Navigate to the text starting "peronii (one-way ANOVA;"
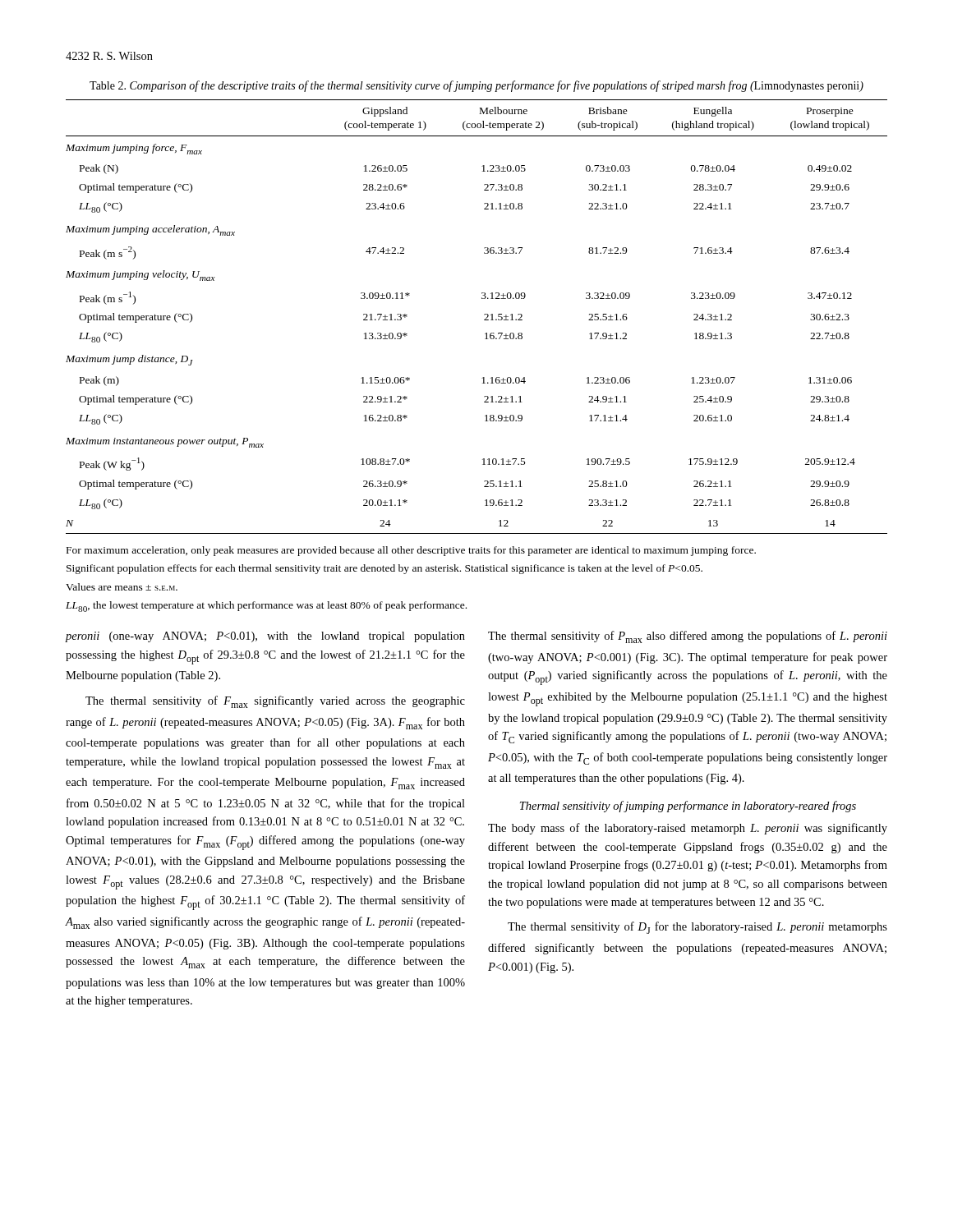Screen dimensions: 1232x953 pyautogui.click(x=265, y=818)
